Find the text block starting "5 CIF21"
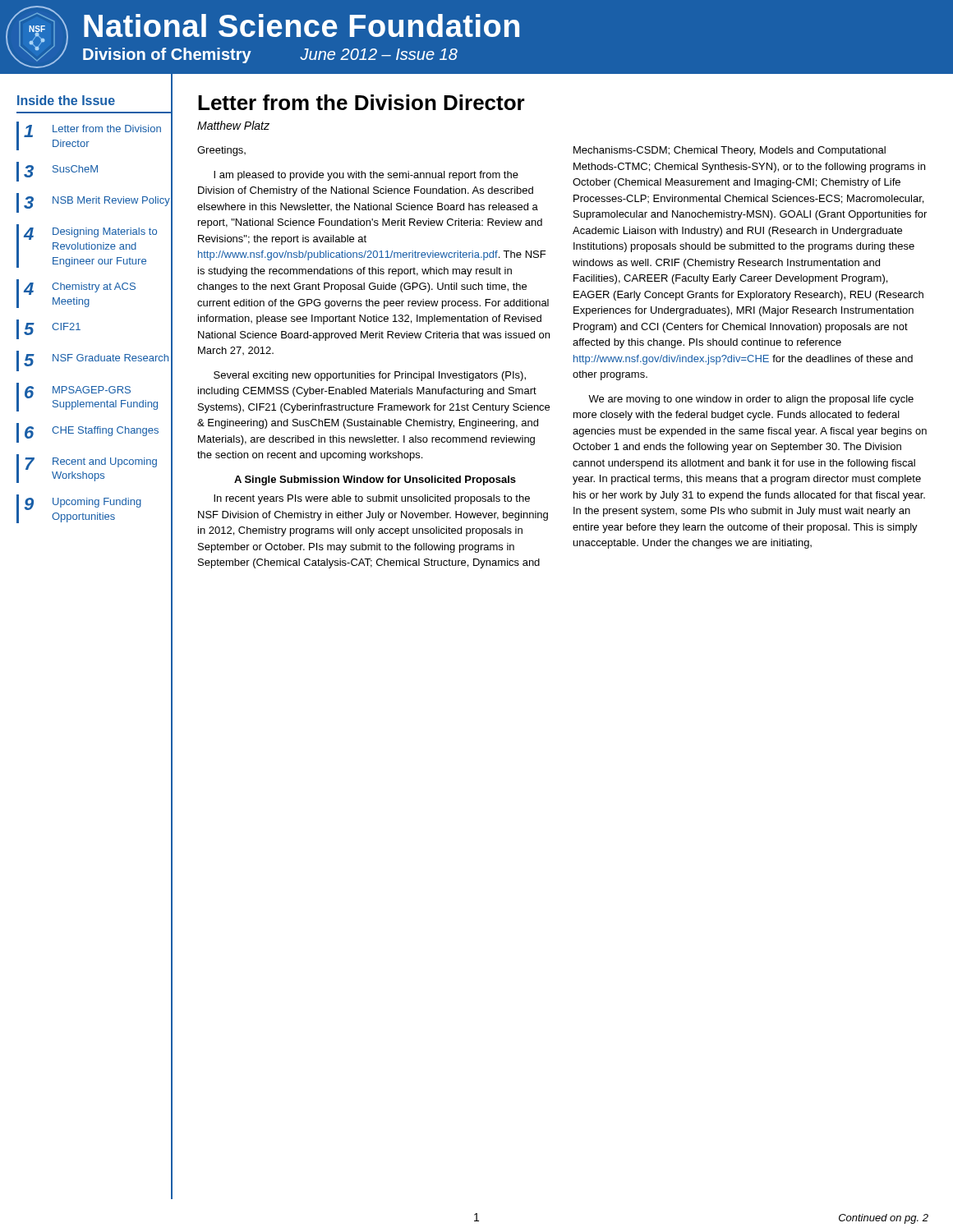 pos(52,330)
